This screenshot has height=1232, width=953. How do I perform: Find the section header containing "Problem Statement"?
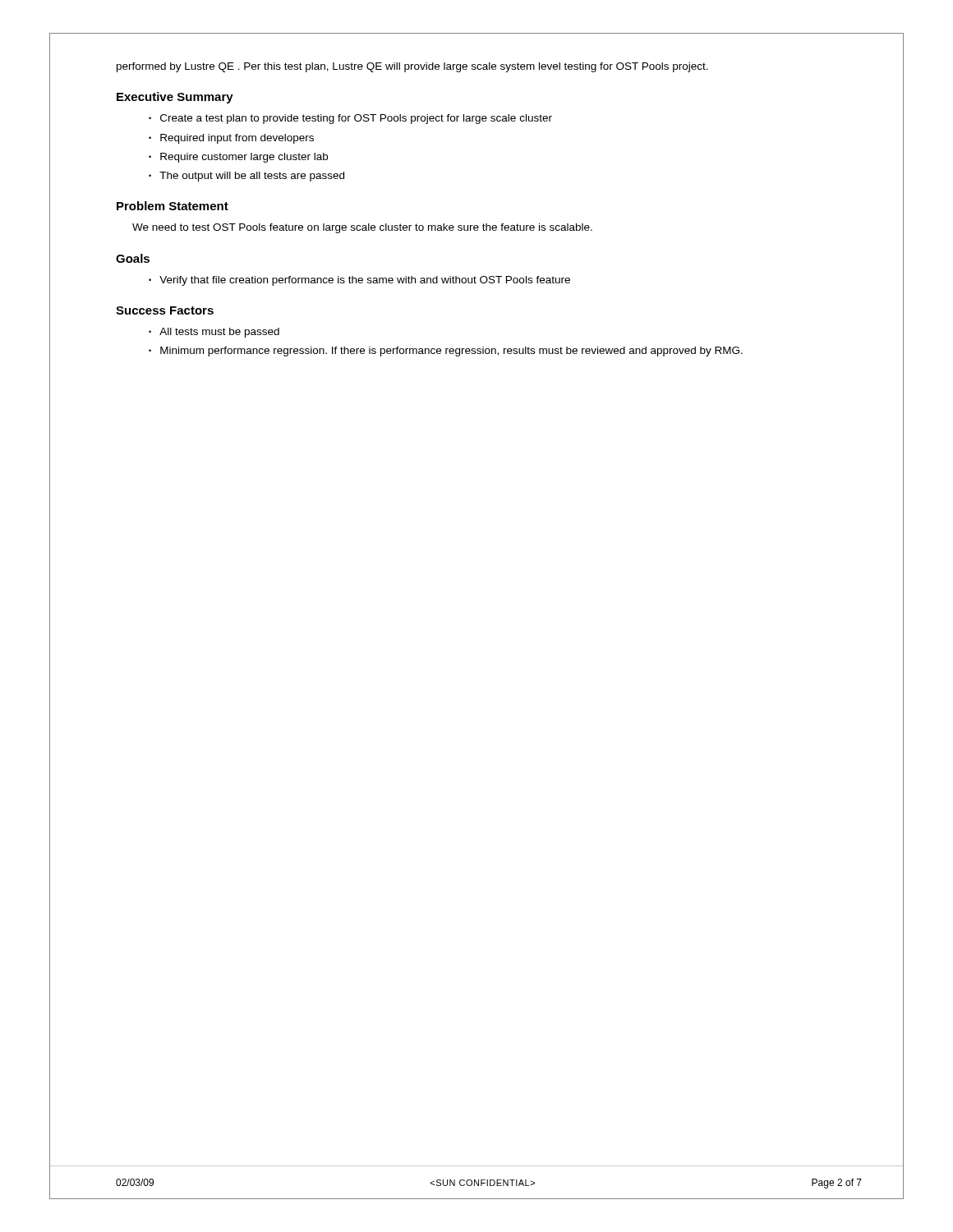172,206
